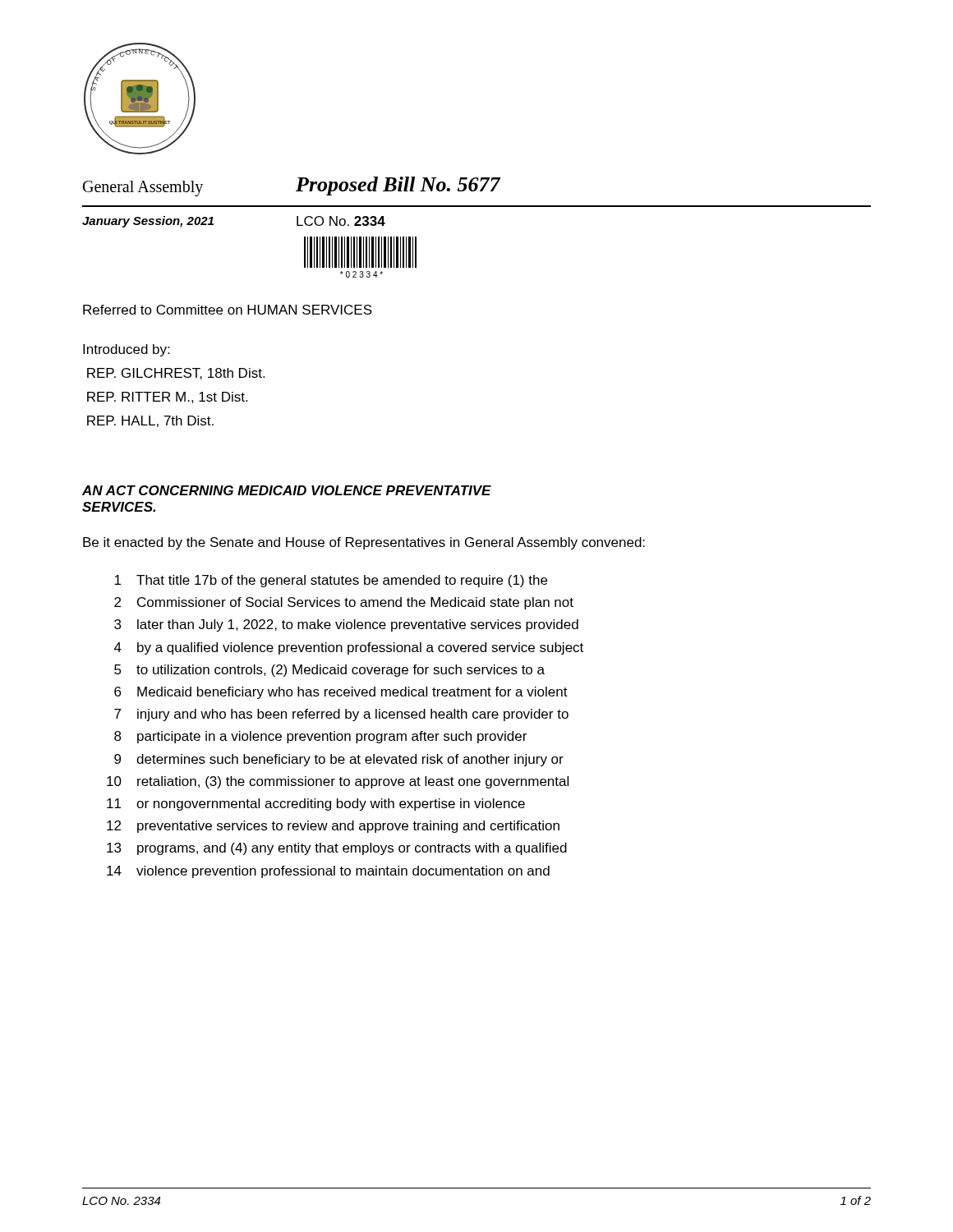Image resolution: width=953 pixels, height=1232 pixels.
Task: Click on the region starting "11 or nongovernmental accrediting body with"
Action: pos(476,804)
